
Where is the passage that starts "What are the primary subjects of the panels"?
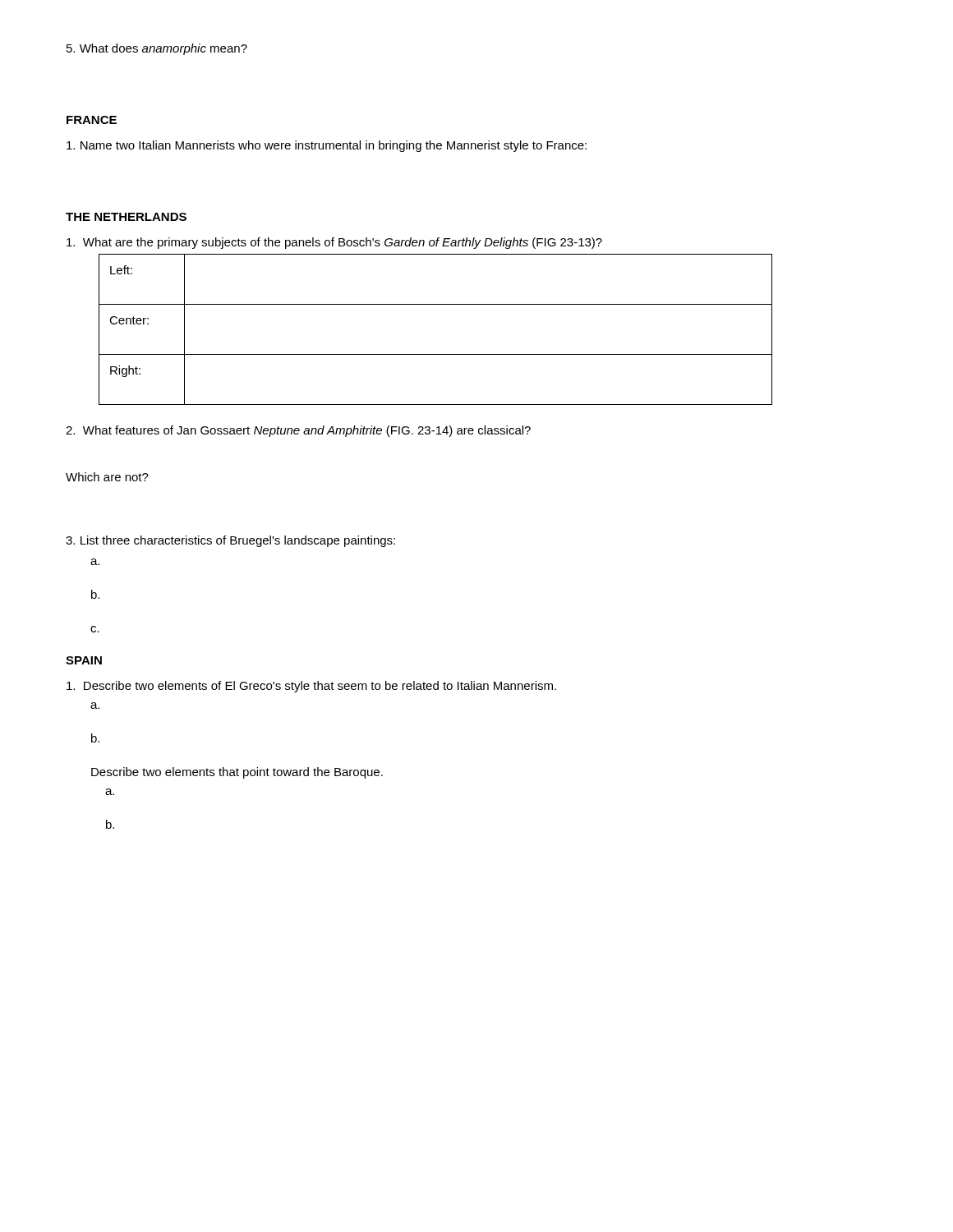pyautogui.click(x=334, y=242)
